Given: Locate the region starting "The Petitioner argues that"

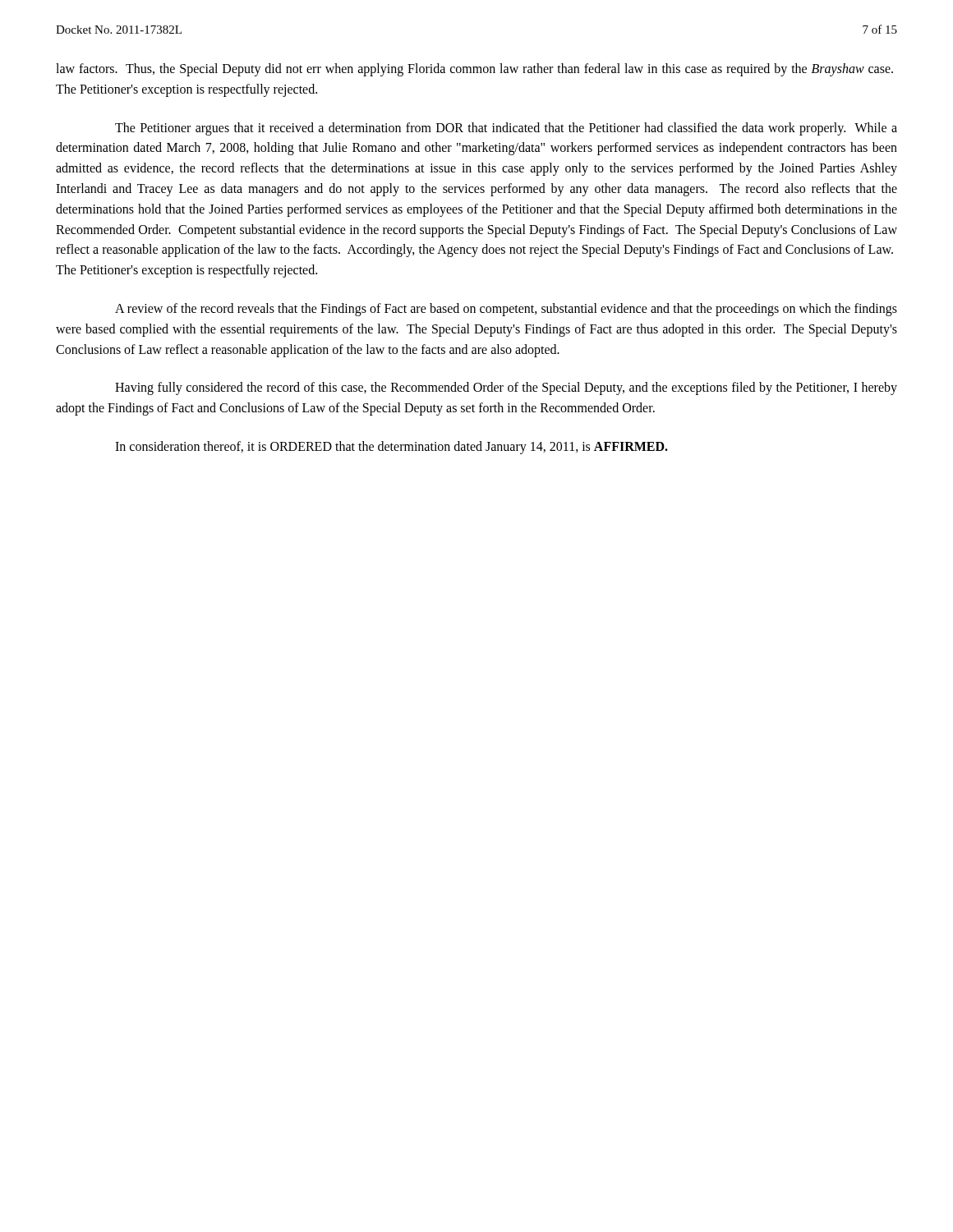Looking at the screenshot, I should pyautogui.click(x=476, y=199).
